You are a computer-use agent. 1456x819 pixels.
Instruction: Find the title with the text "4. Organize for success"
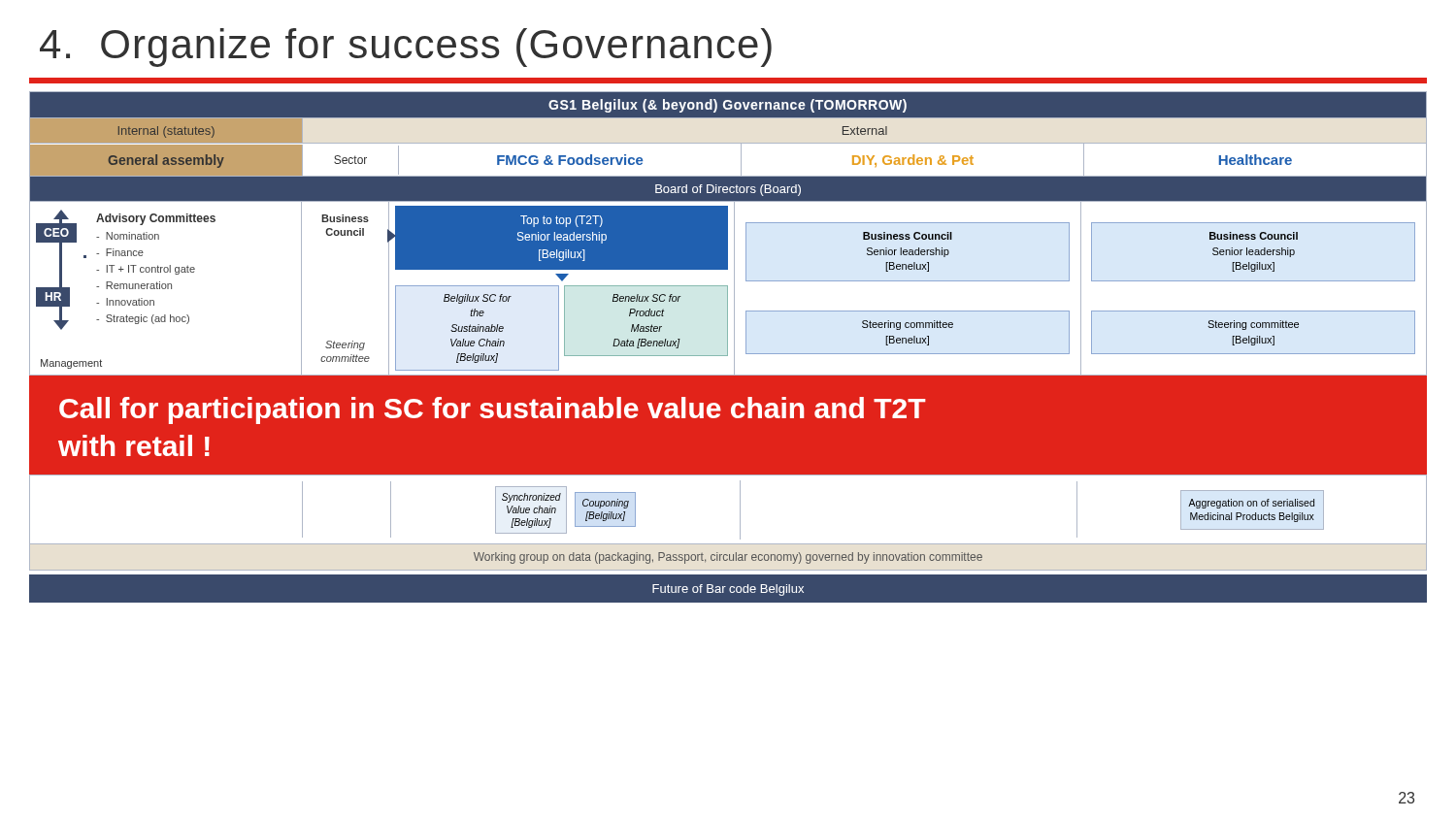click(x=407, y=44)
